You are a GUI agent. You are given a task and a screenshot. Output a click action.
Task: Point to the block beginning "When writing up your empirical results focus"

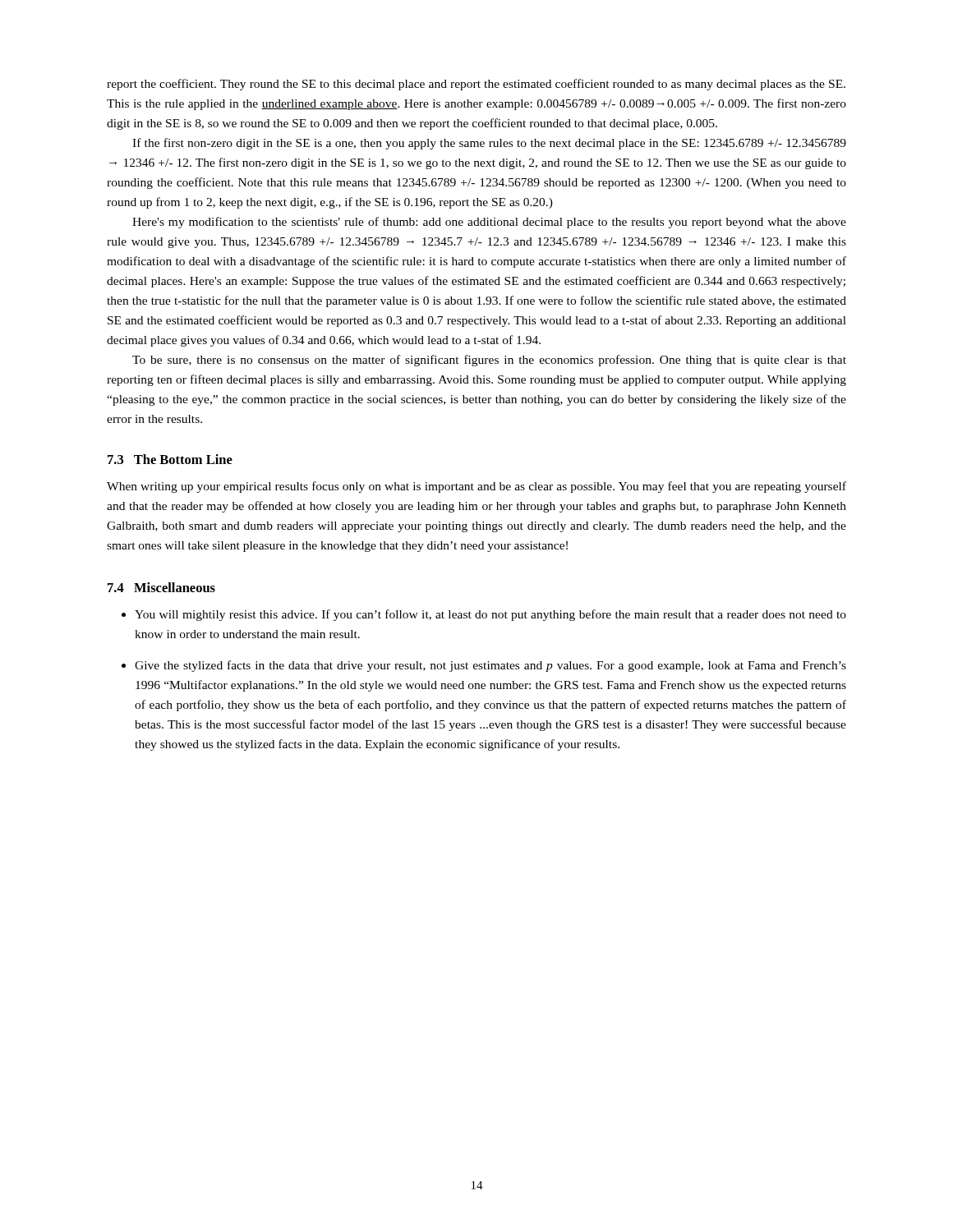pos(476,516)
